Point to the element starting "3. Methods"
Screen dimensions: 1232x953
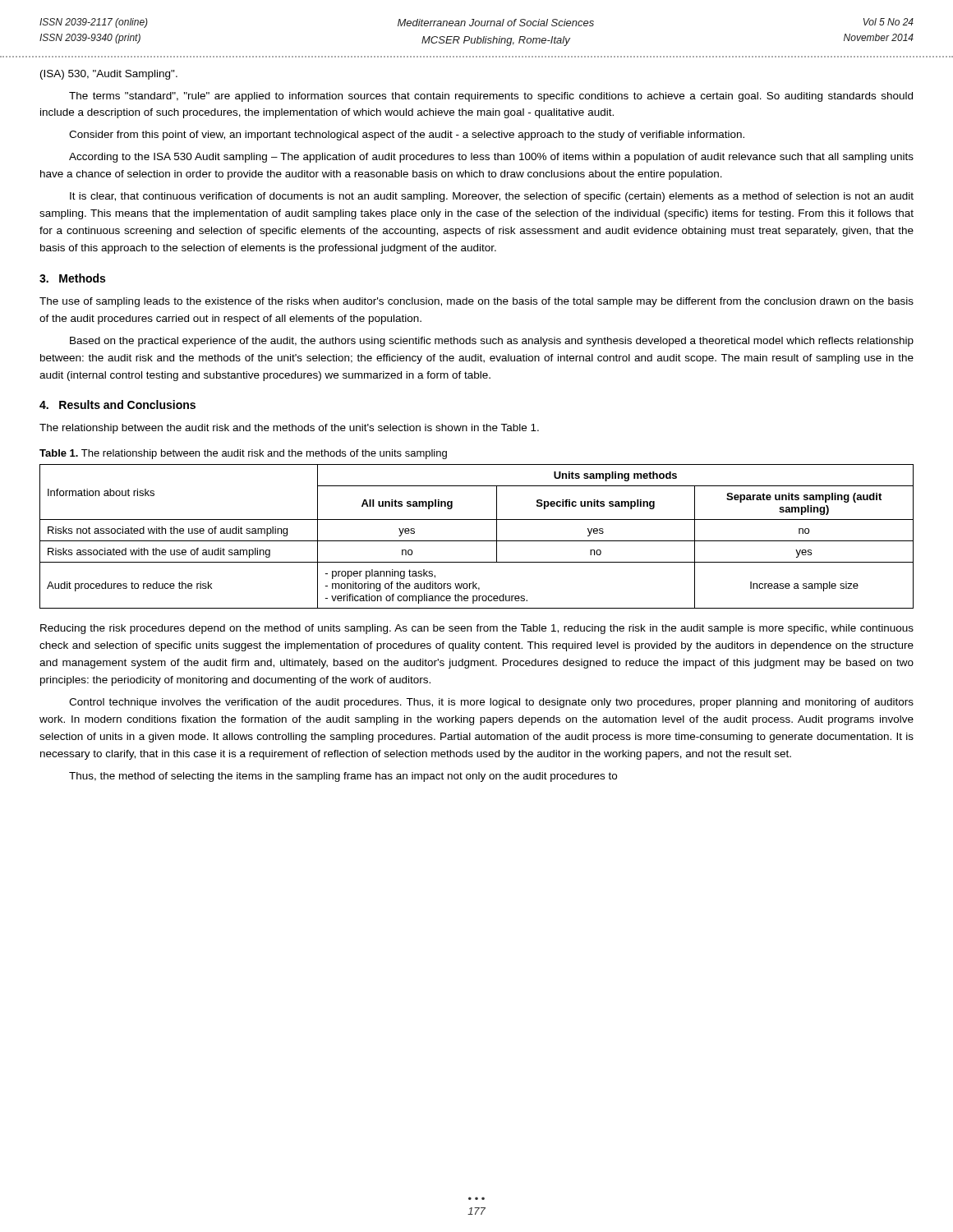(x=73, y=278)
